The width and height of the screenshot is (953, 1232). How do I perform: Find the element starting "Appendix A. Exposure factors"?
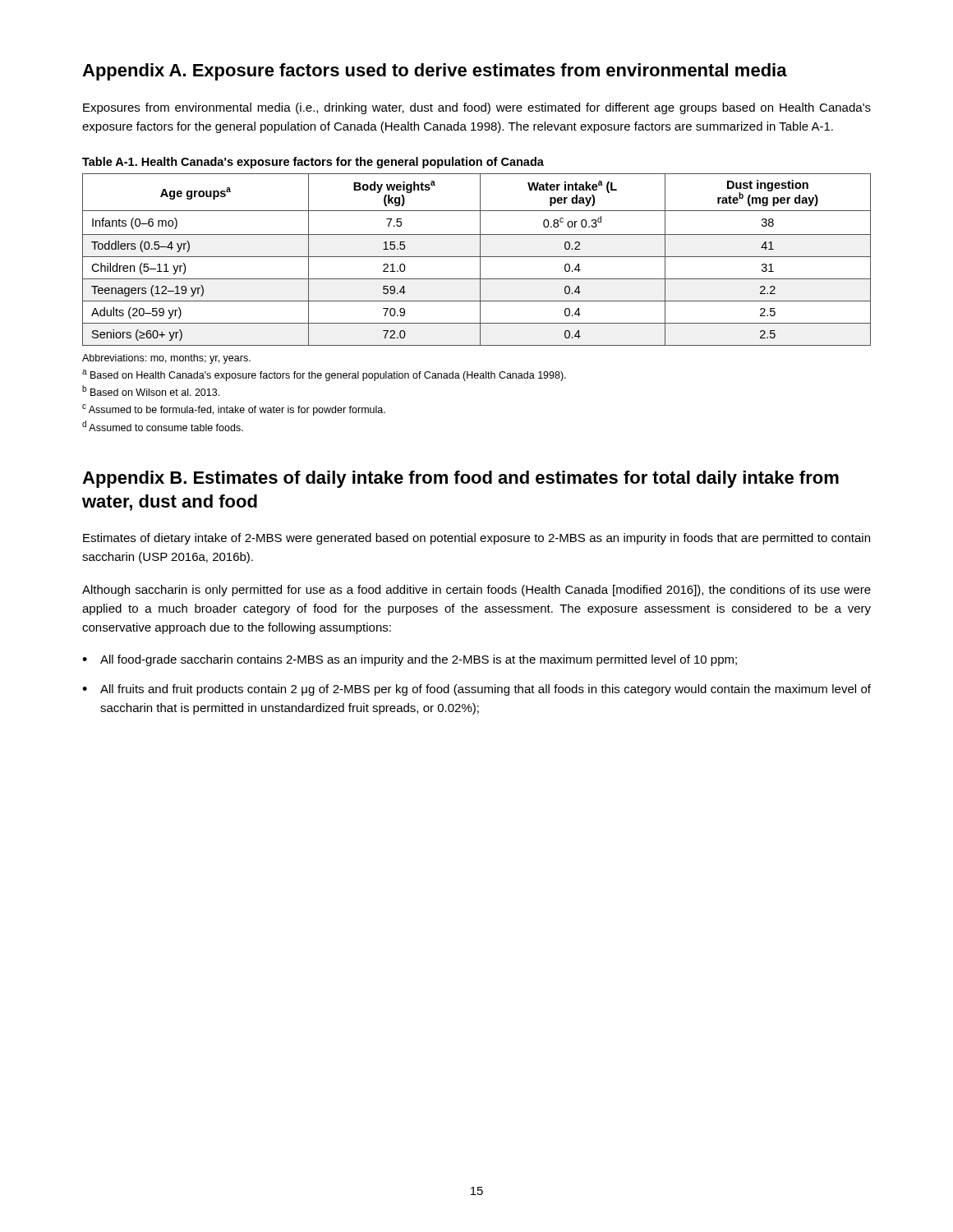coord(434,70)
